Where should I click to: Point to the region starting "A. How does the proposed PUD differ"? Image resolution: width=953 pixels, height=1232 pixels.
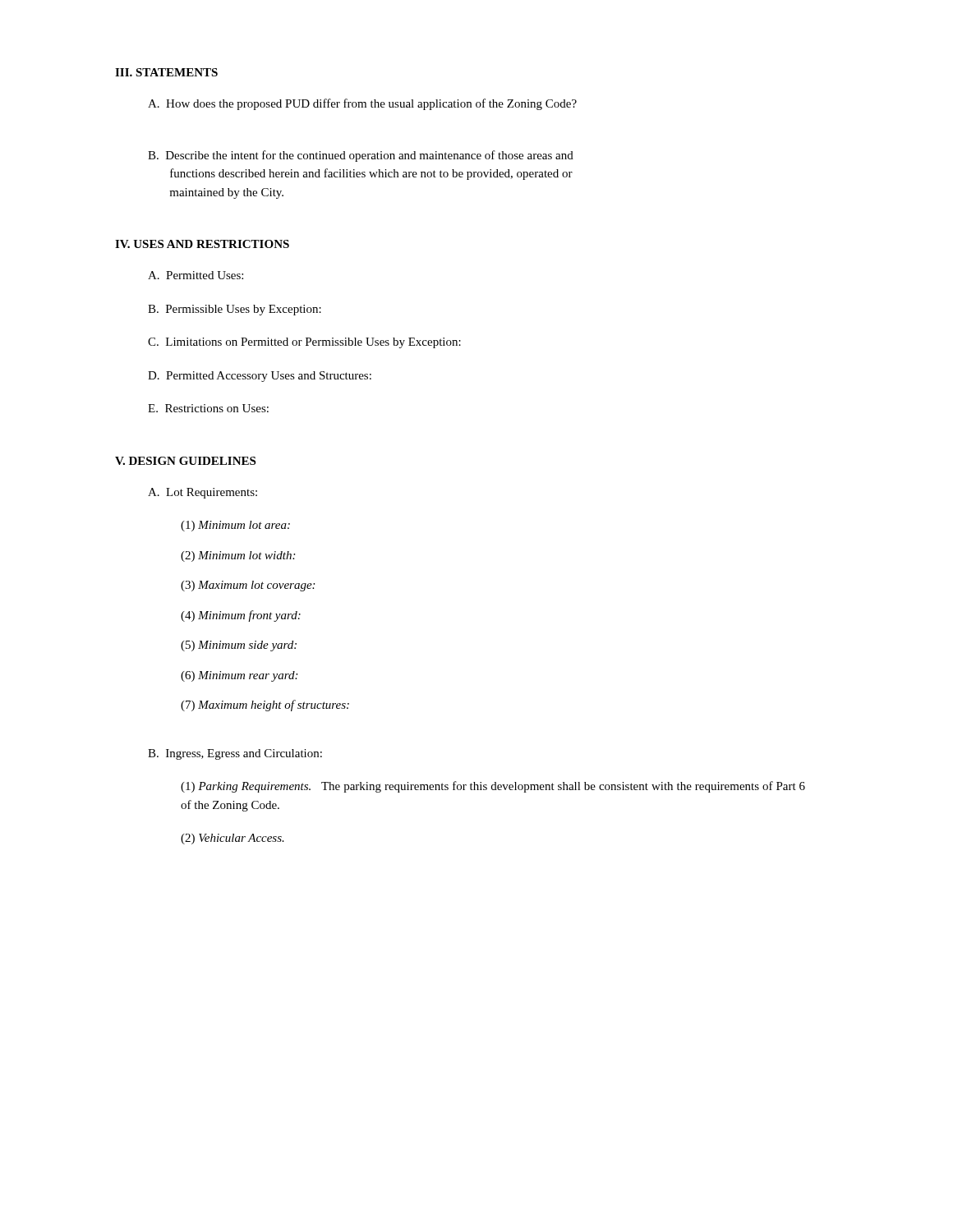[x=362, y=103]
